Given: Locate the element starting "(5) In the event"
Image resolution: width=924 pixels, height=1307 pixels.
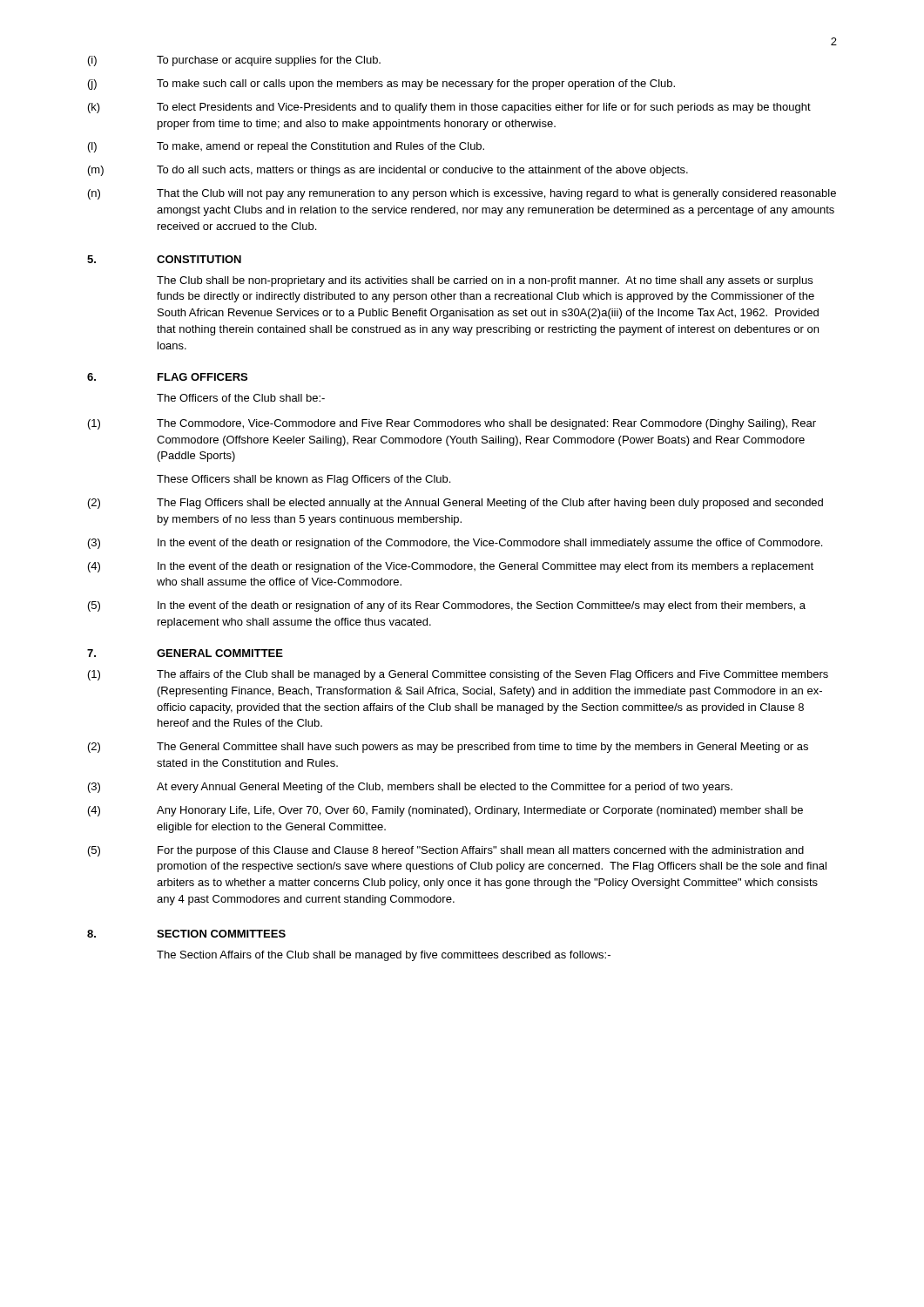Looking at the screenshot, I should click(462, 614).
